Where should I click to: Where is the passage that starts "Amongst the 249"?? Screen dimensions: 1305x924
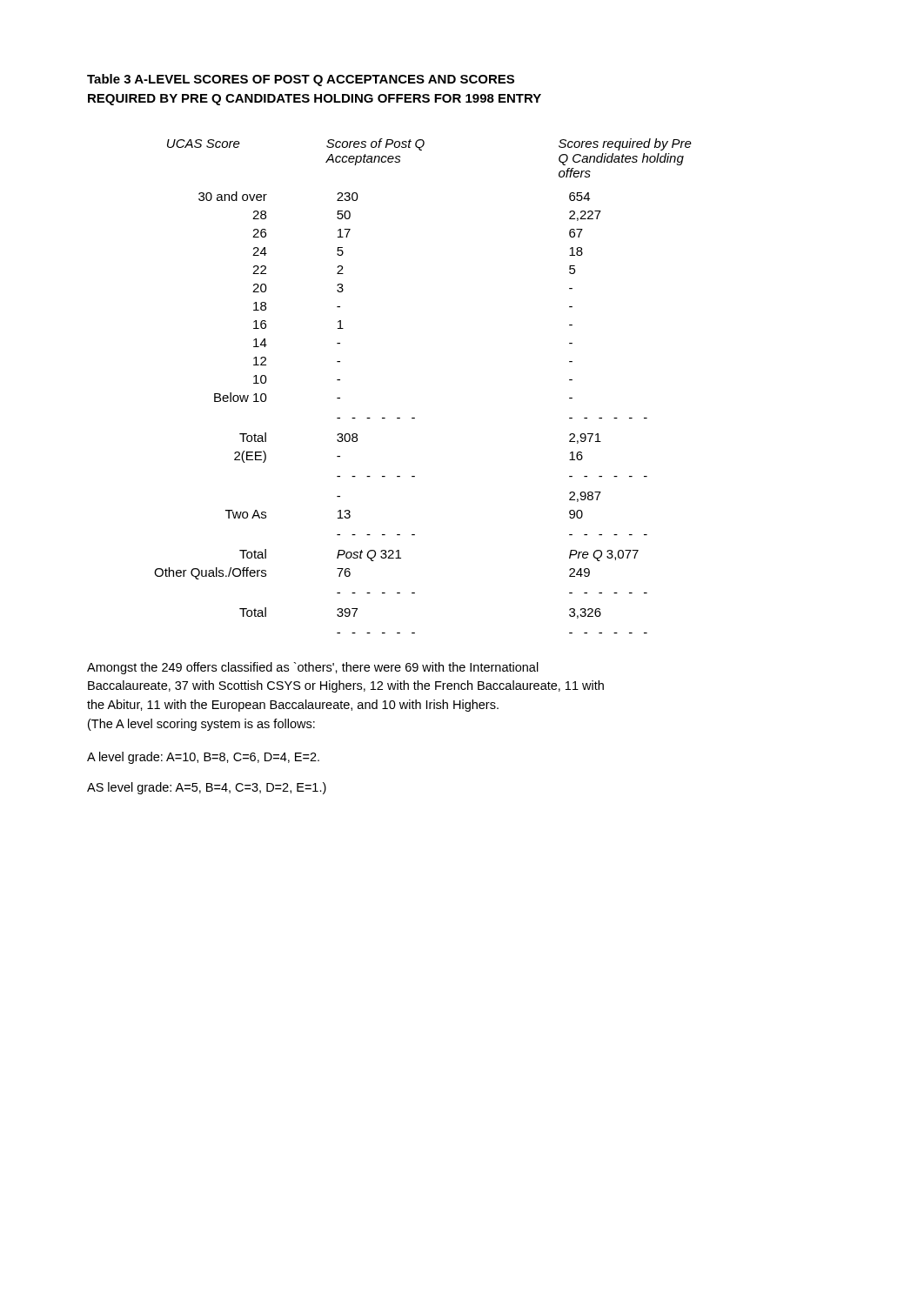pyautogui.click(x=346, y=695)
